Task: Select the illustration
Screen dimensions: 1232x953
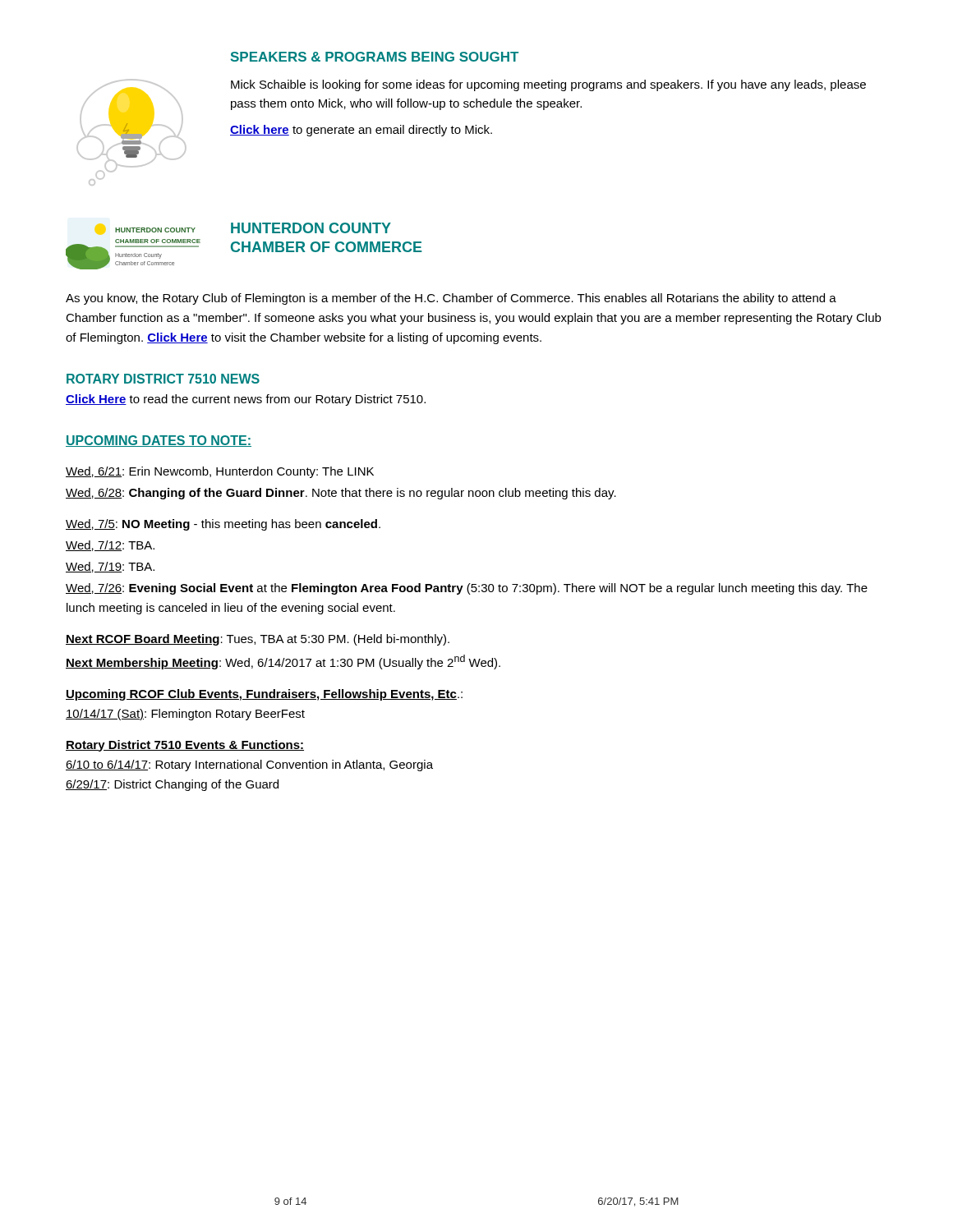Action: tap(136, 124)
